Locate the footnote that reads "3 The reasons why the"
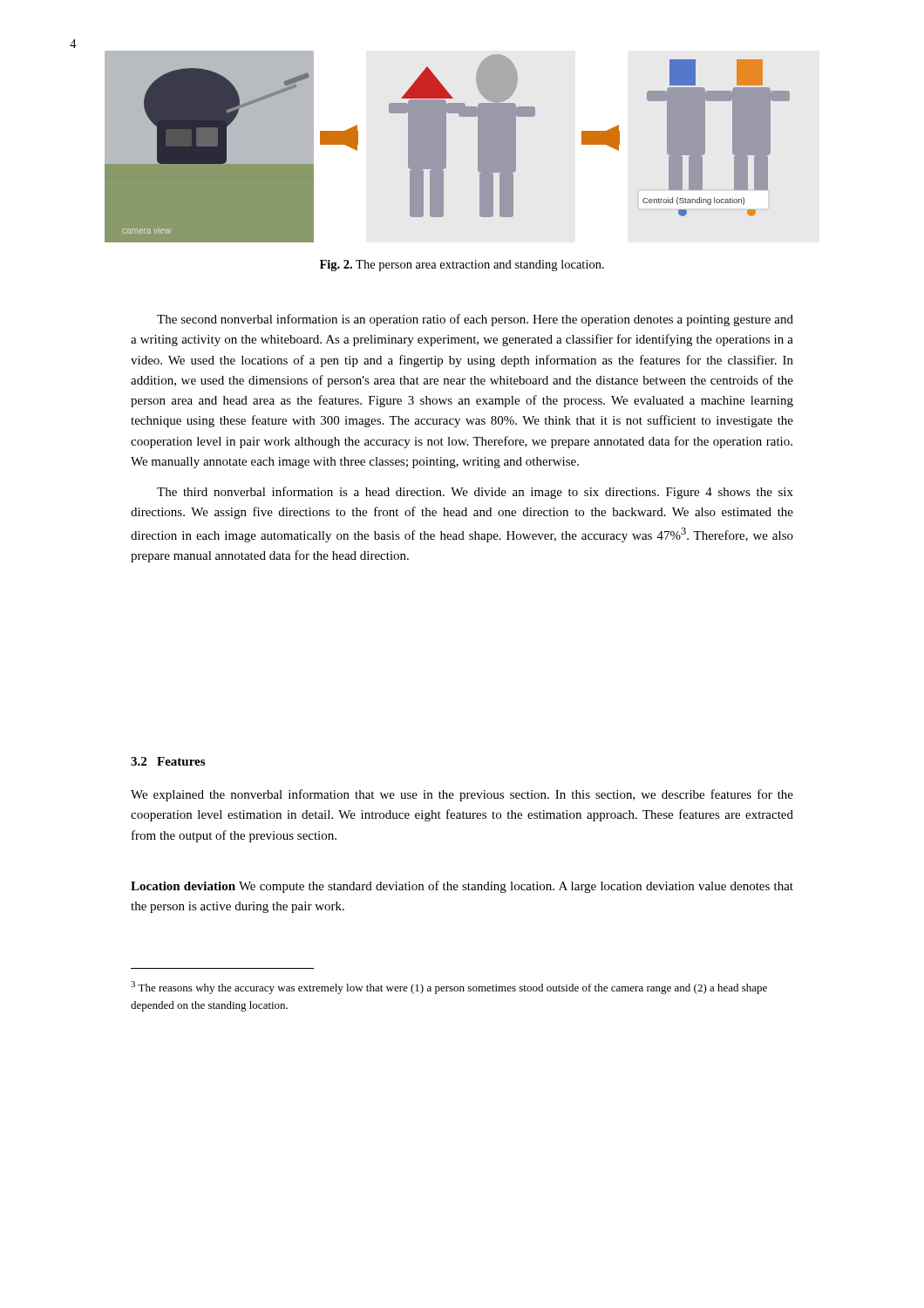This screenshot has width=924, height=1308. pyautogui.click(x=449, y=995)
